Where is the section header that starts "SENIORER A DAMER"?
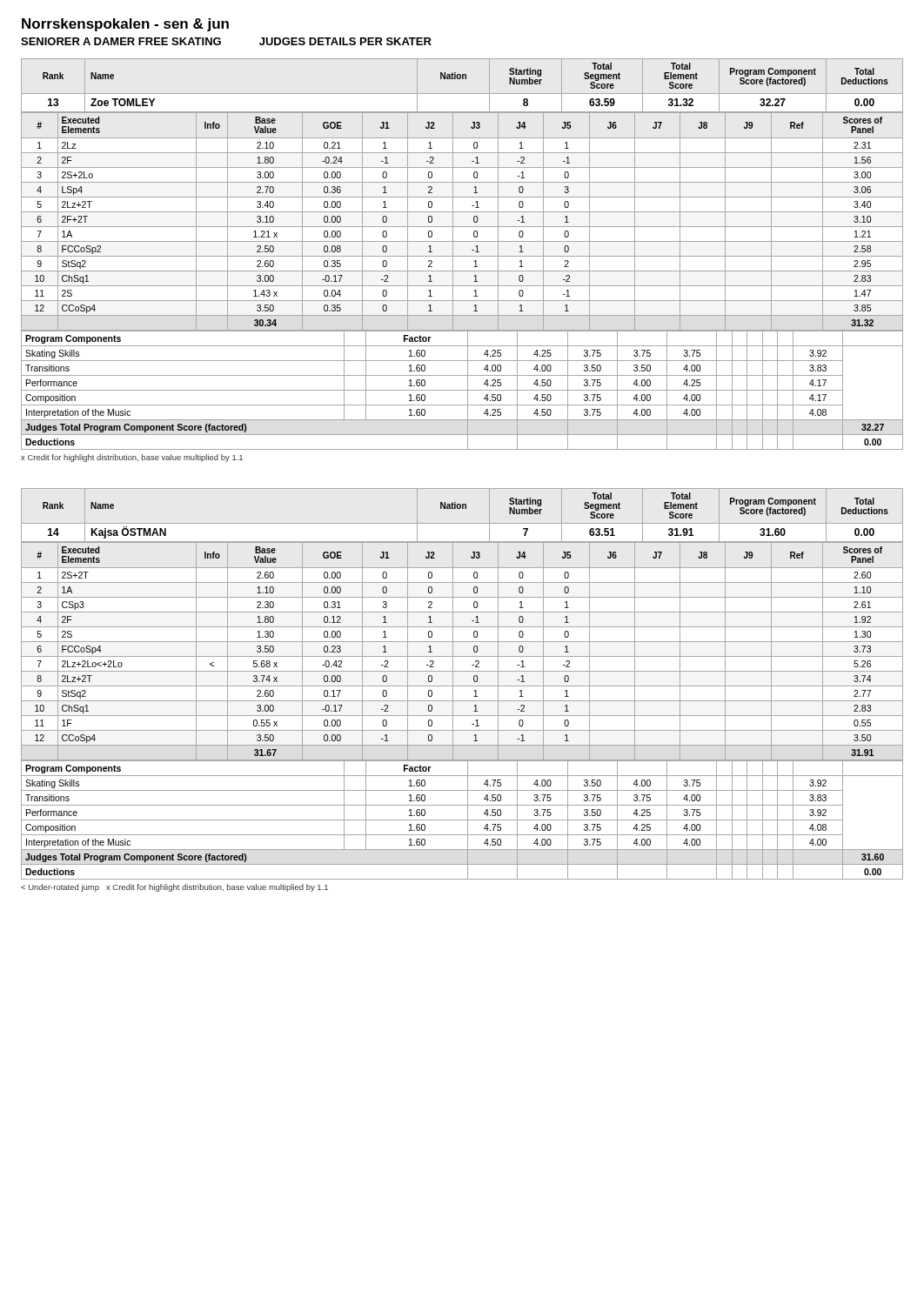 [x=226, y=41]
